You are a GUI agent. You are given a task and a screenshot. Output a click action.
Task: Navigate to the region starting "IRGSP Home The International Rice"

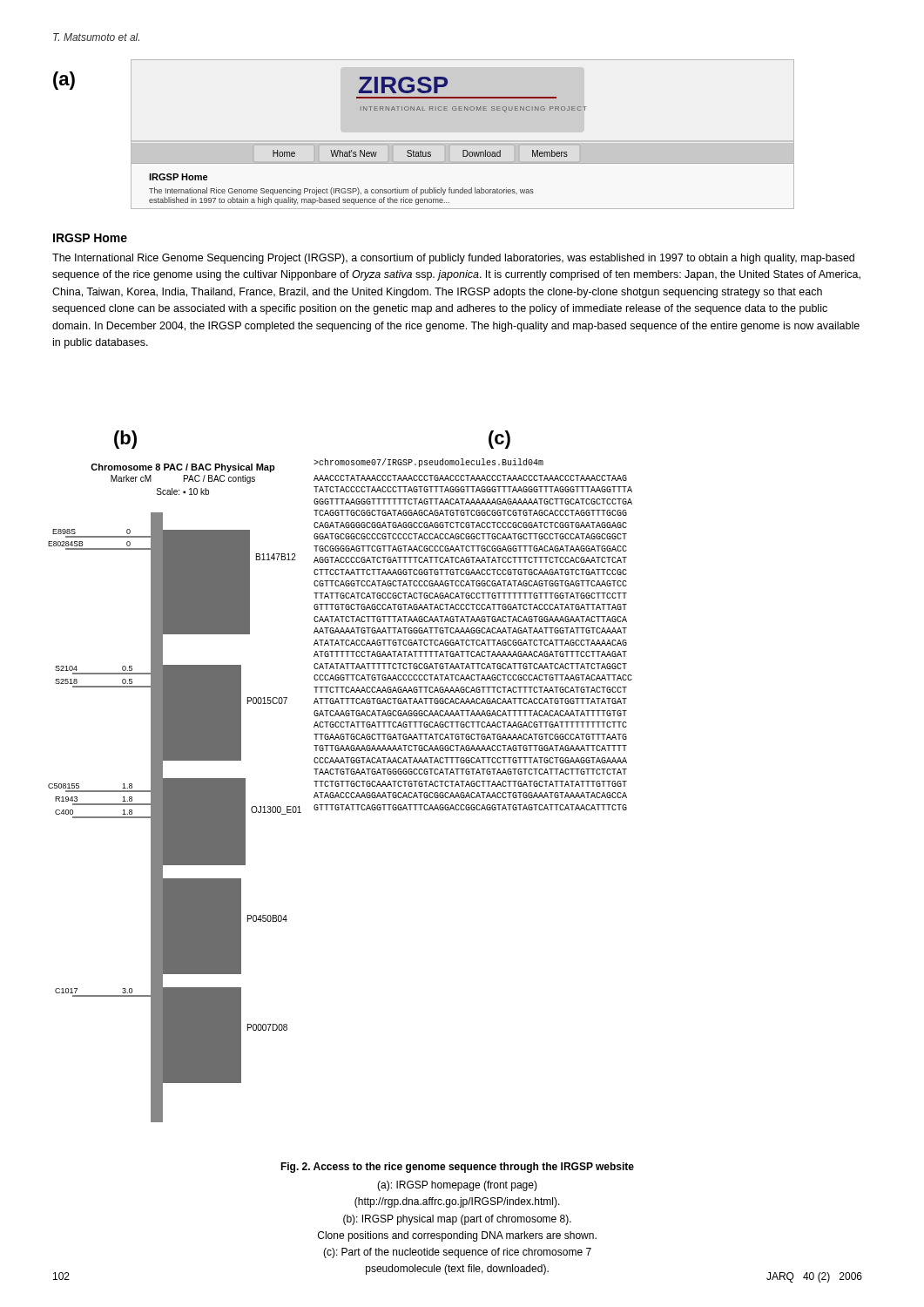pyautogui.click(x=457, y=291)
